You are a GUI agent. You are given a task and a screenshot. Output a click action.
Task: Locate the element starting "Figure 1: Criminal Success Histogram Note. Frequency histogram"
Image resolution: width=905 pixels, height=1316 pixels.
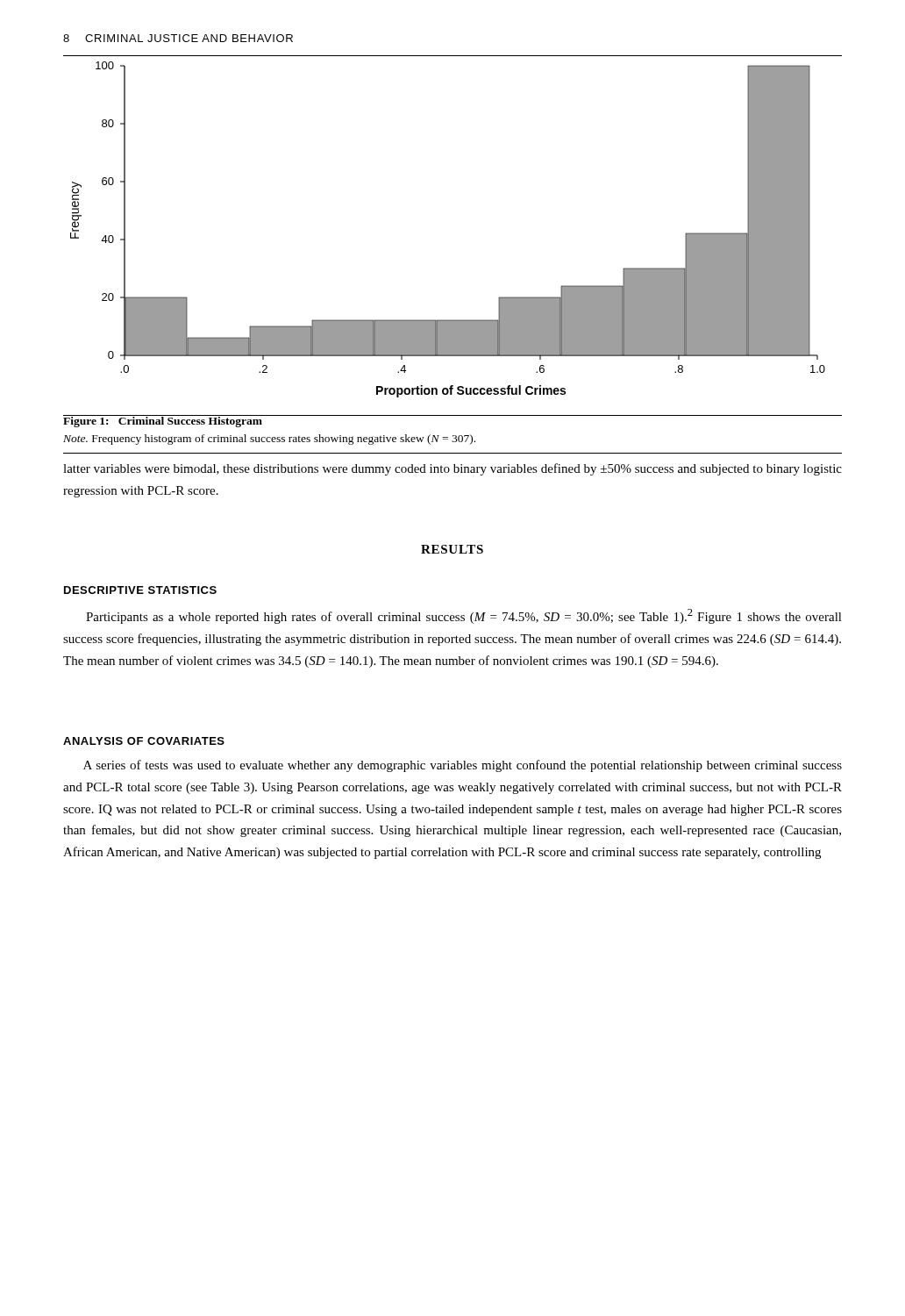[x=270, y=429]
